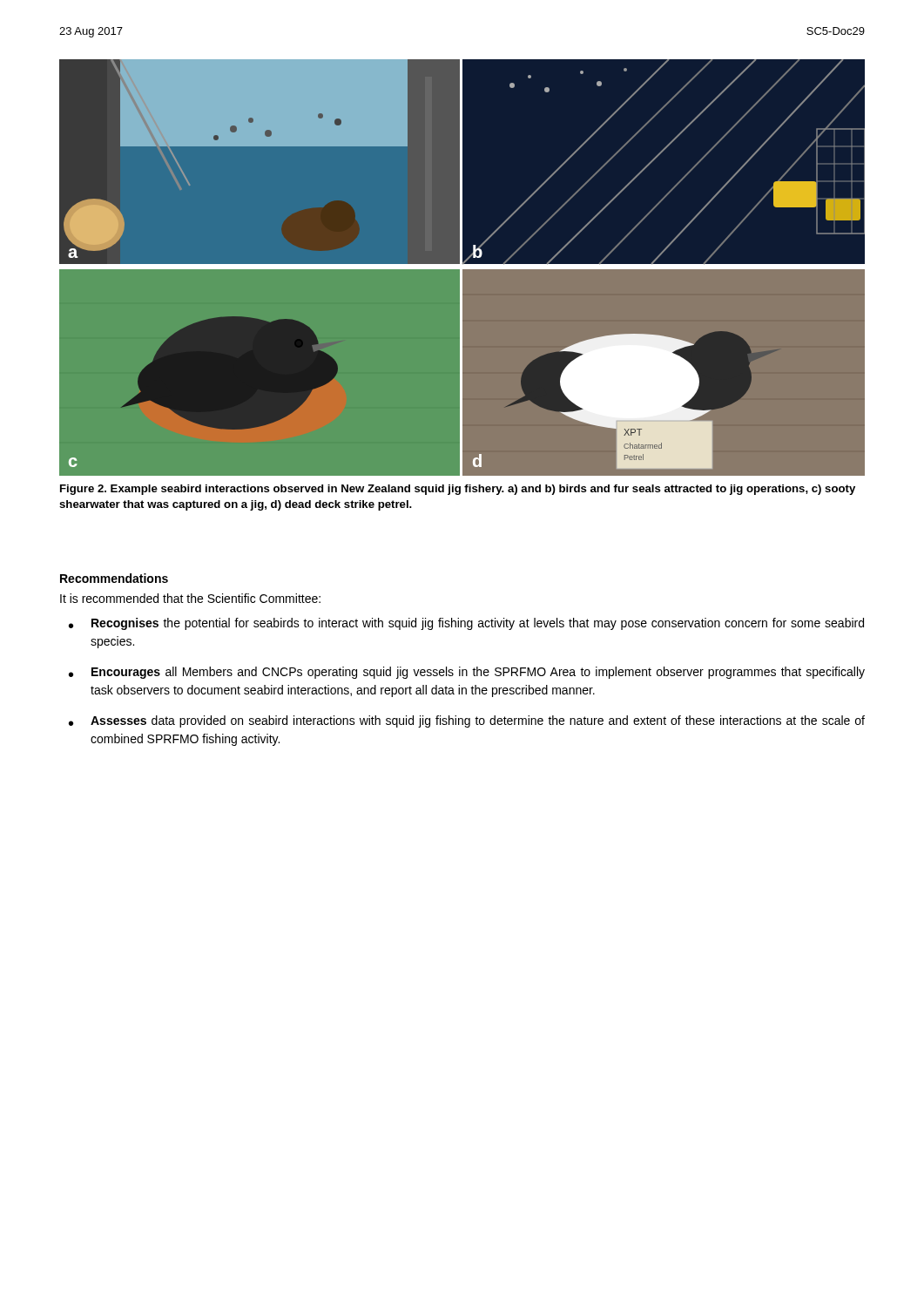Click the passage that begins "• Encourages all Members"
The height and width of the screenshot is (1307, 924).
tap(462, 681)
